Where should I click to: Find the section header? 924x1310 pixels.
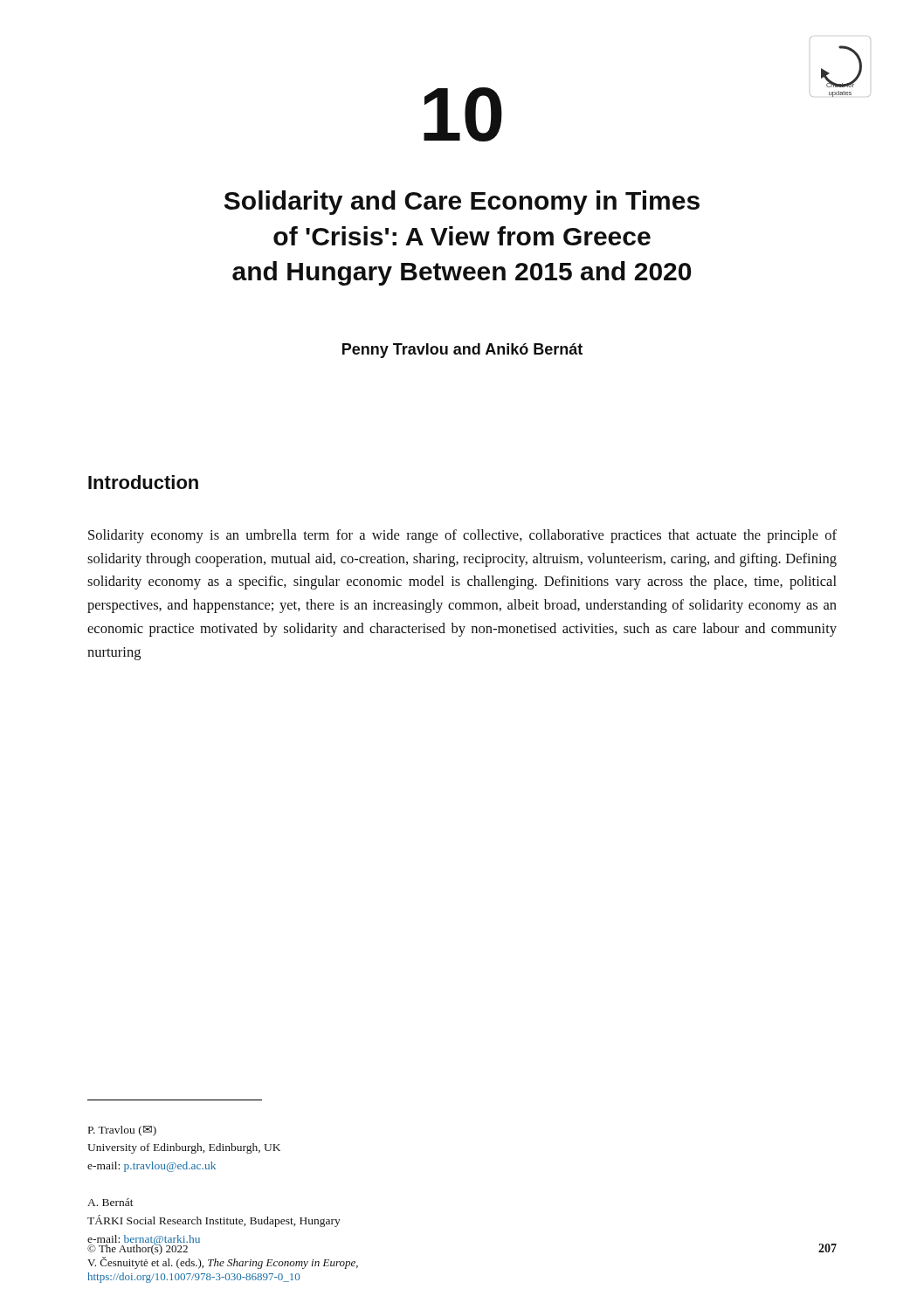[x=143, y=483]
